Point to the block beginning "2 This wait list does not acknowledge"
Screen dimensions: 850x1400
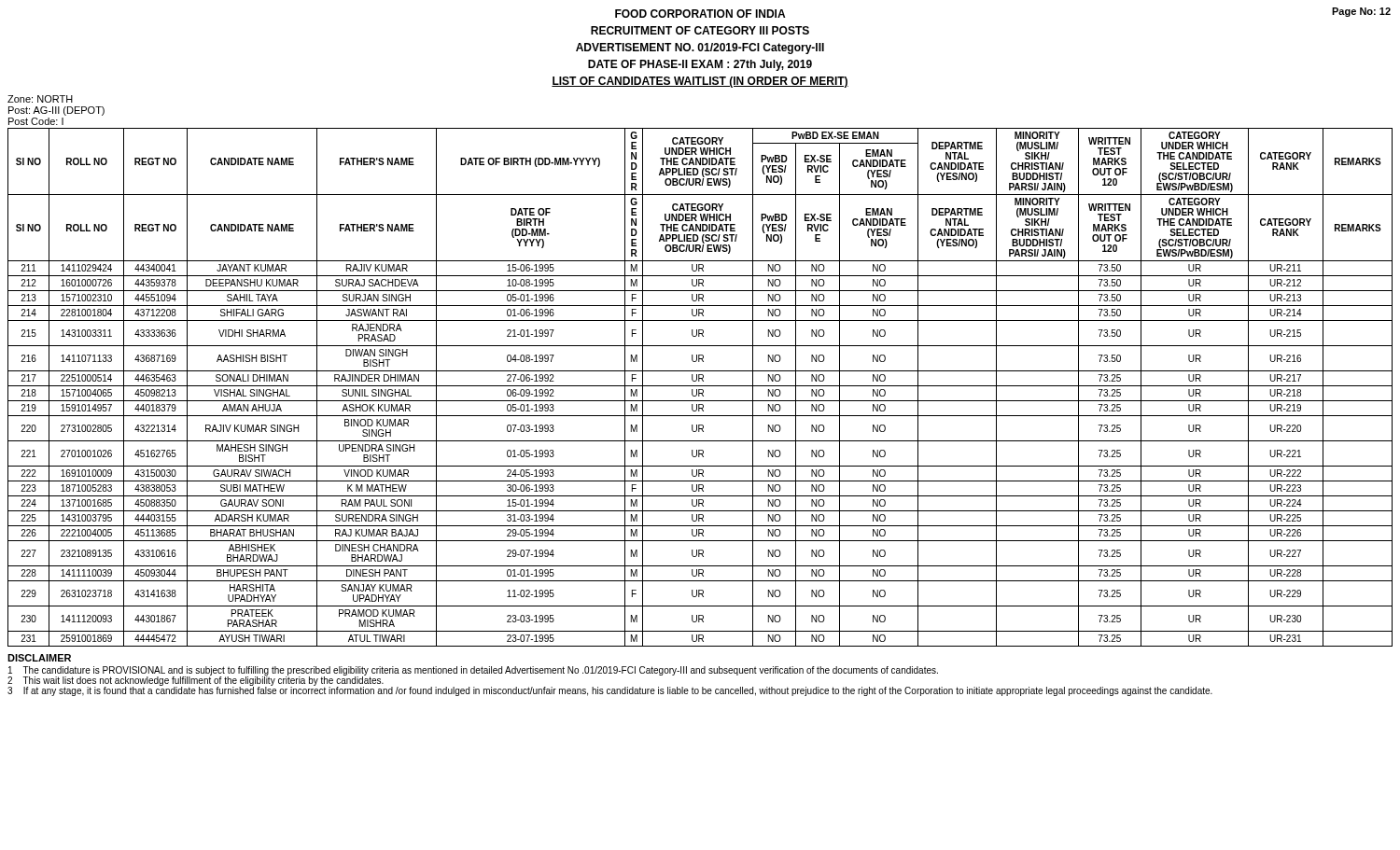(196, 681)
